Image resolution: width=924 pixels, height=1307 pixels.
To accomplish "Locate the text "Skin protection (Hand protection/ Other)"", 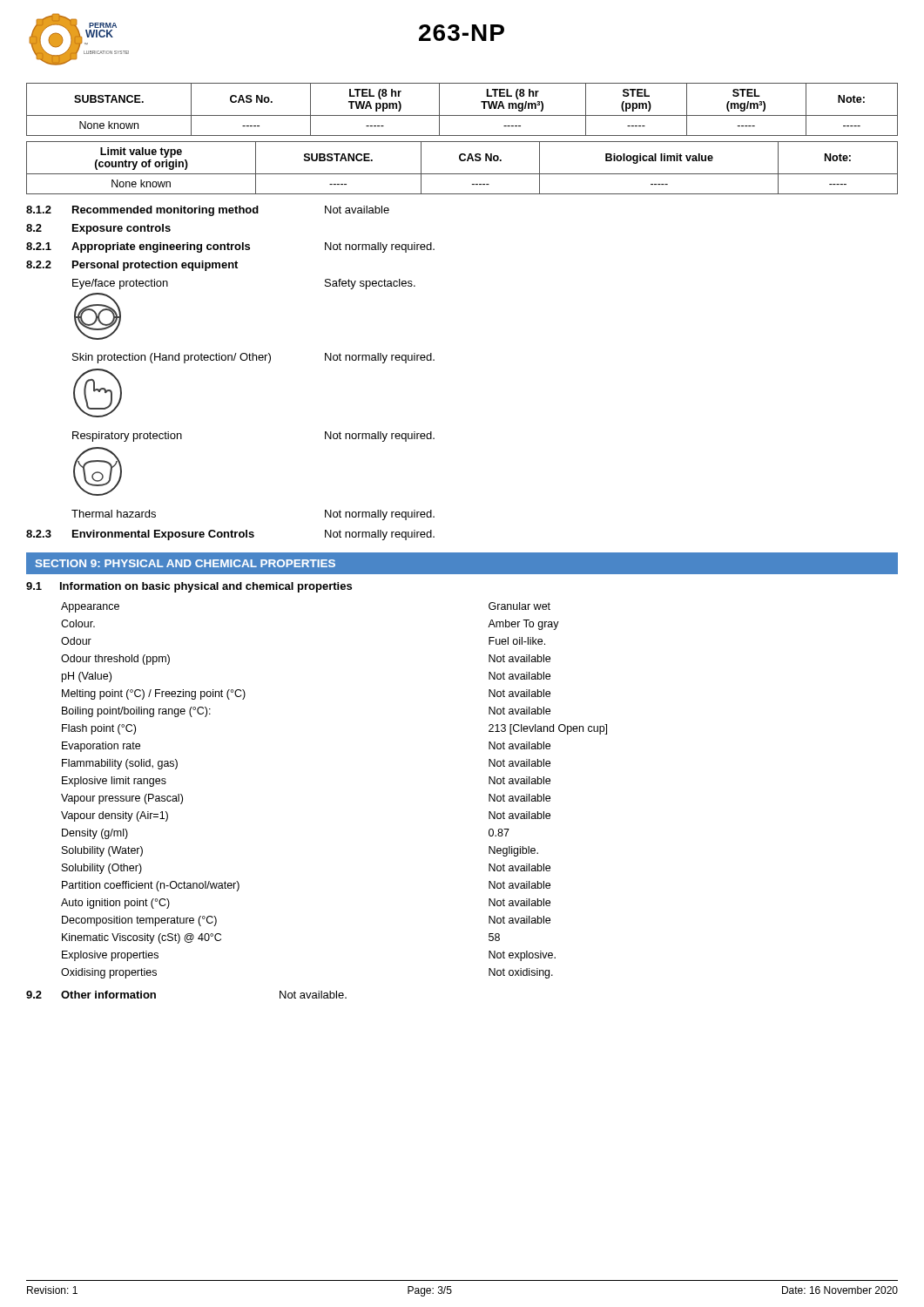I will (x=171, y=357).
